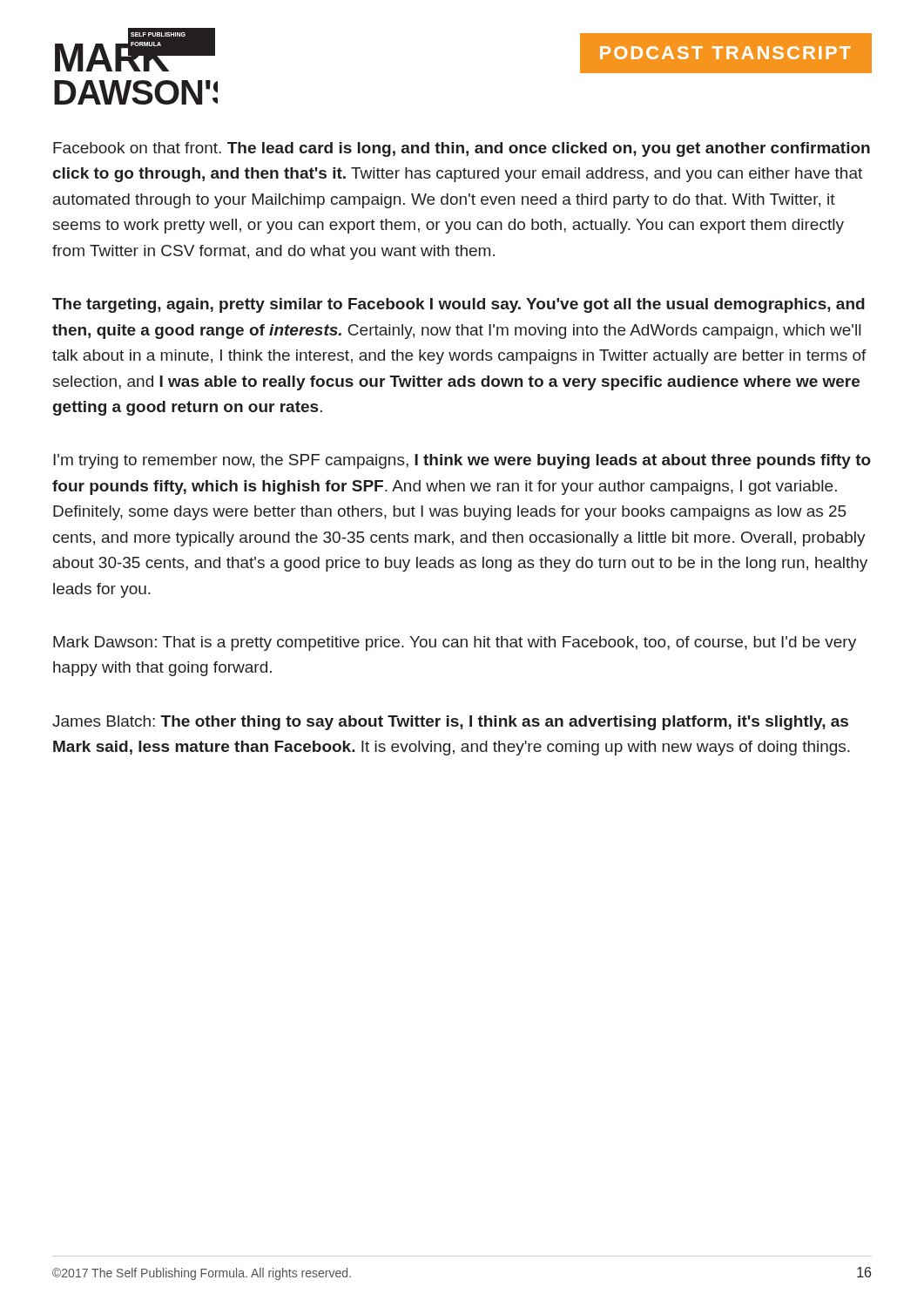
Task: Find the block starting "Podcast Transcript"
Action: [726, 53]
